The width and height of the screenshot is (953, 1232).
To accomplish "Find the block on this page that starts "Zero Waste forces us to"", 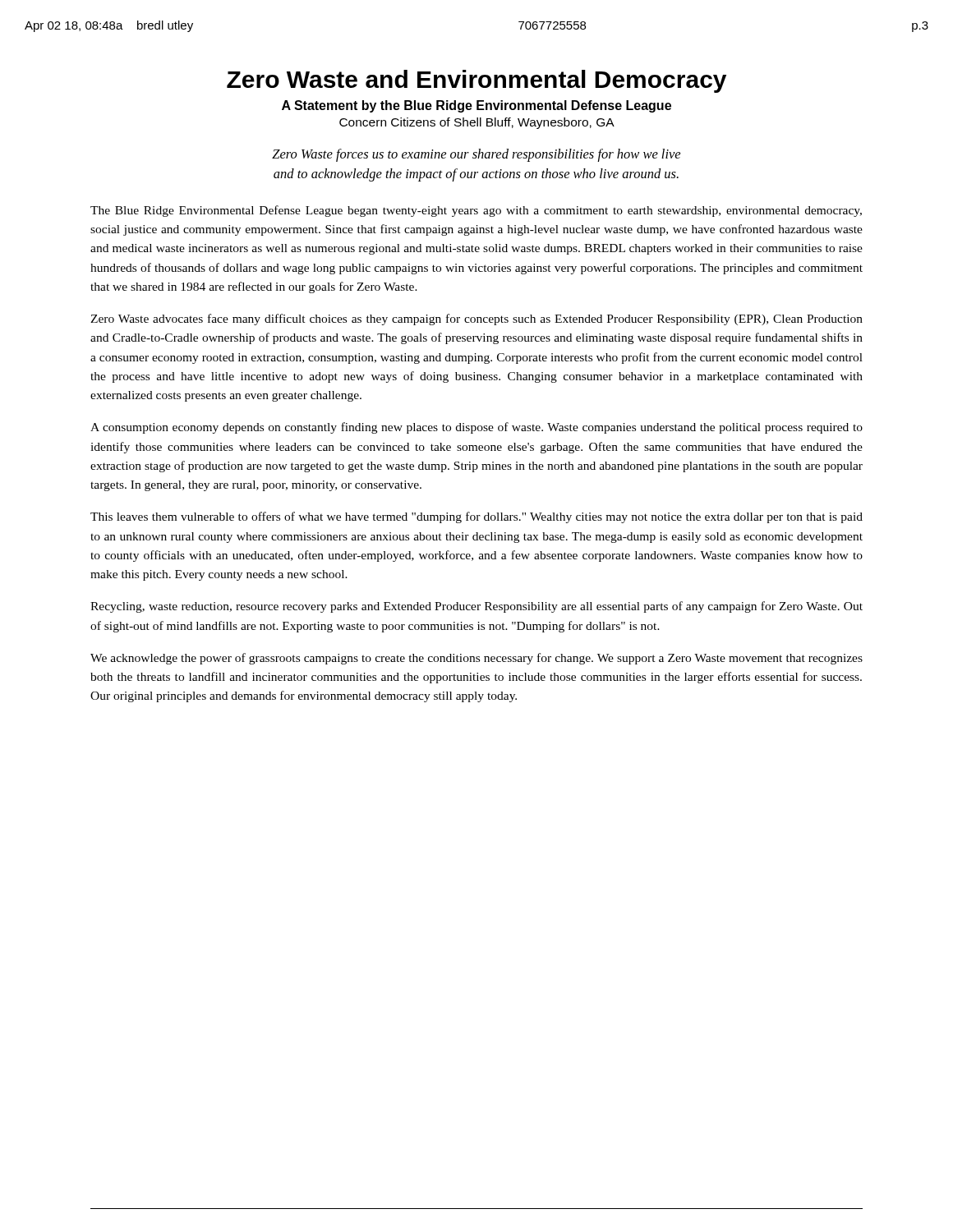I will [x=476, y=164].
